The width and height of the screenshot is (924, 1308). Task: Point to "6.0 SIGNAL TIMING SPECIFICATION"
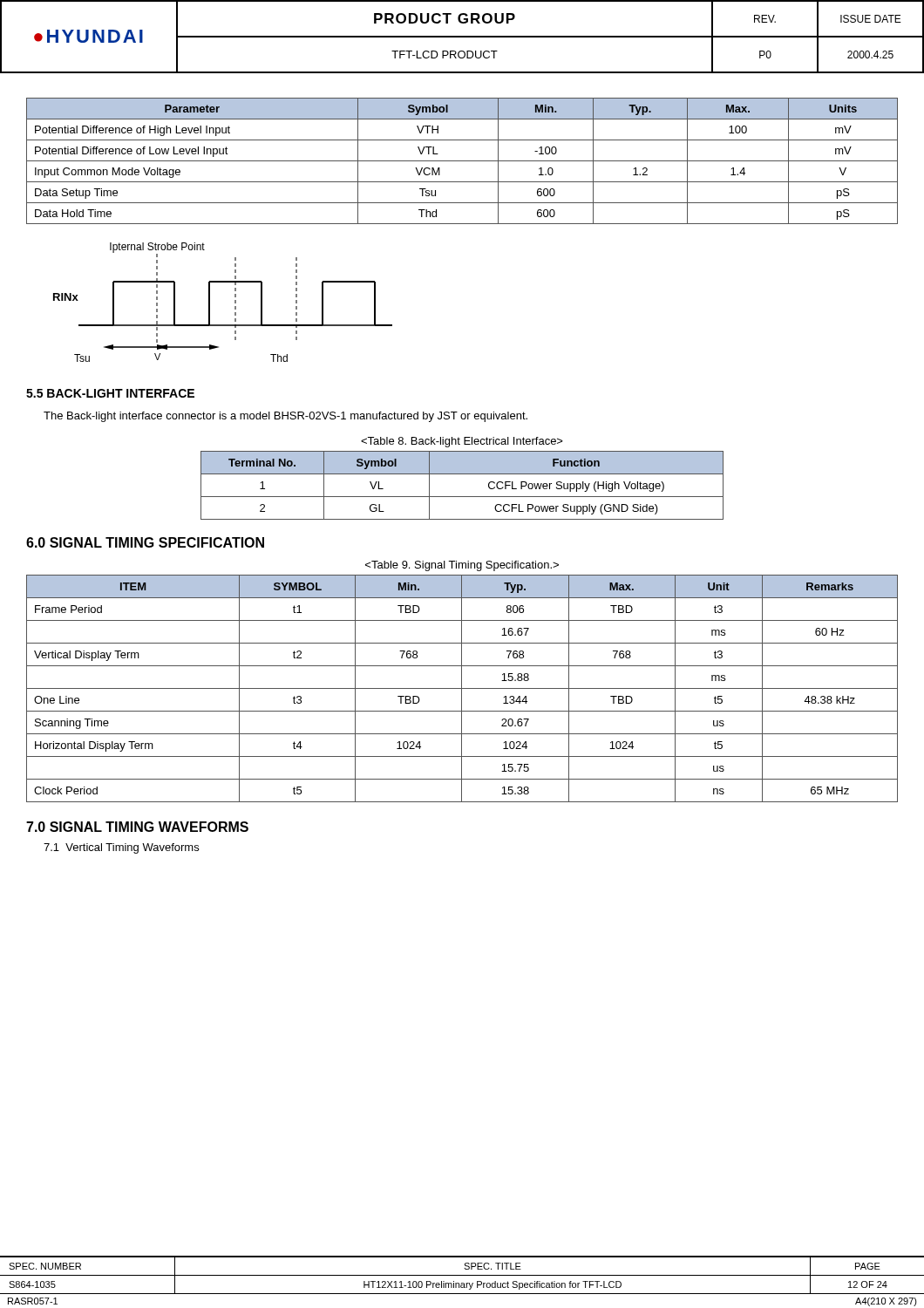point(146,543)
